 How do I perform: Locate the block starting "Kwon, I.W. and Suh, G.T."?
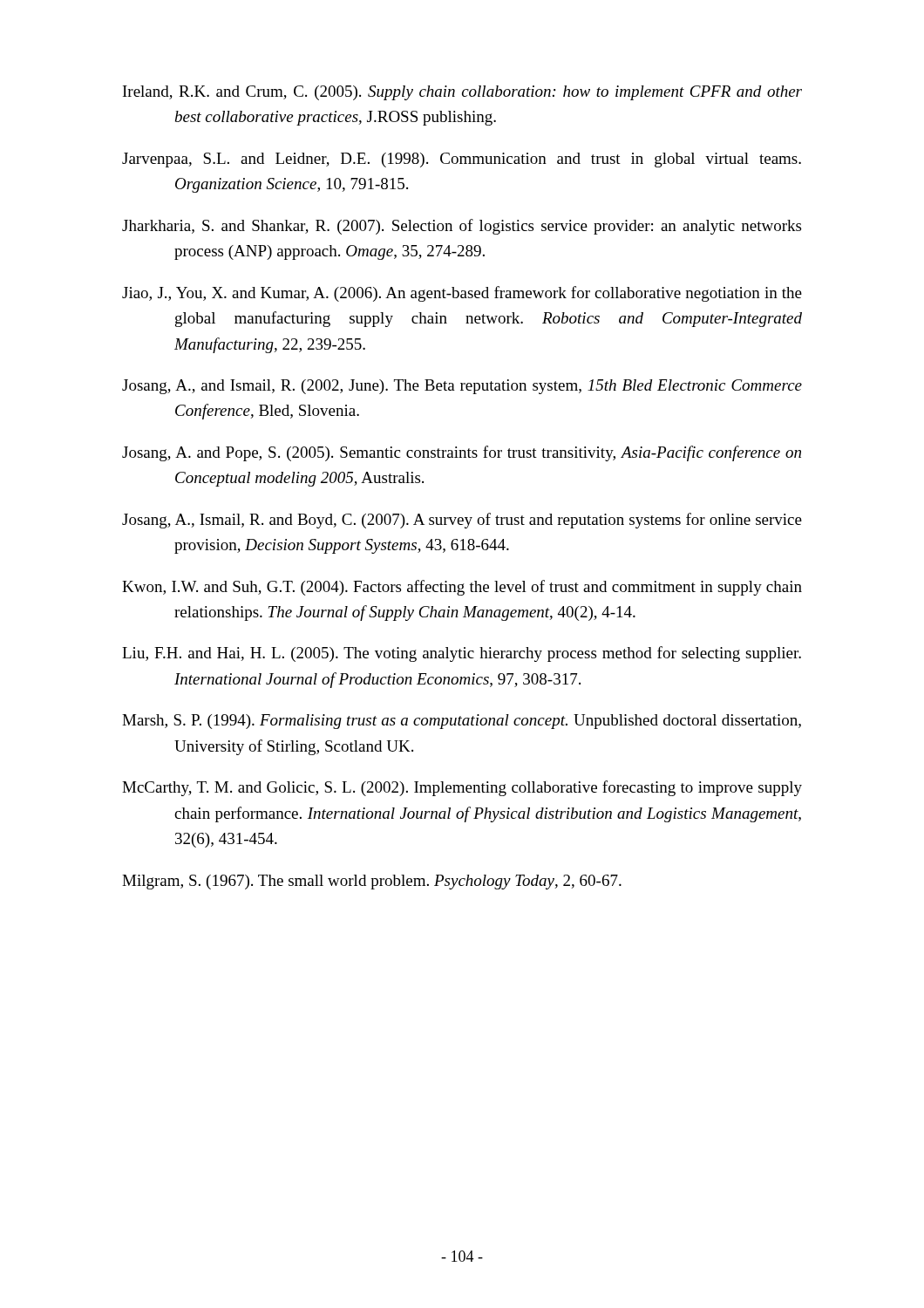pos(462,599)
